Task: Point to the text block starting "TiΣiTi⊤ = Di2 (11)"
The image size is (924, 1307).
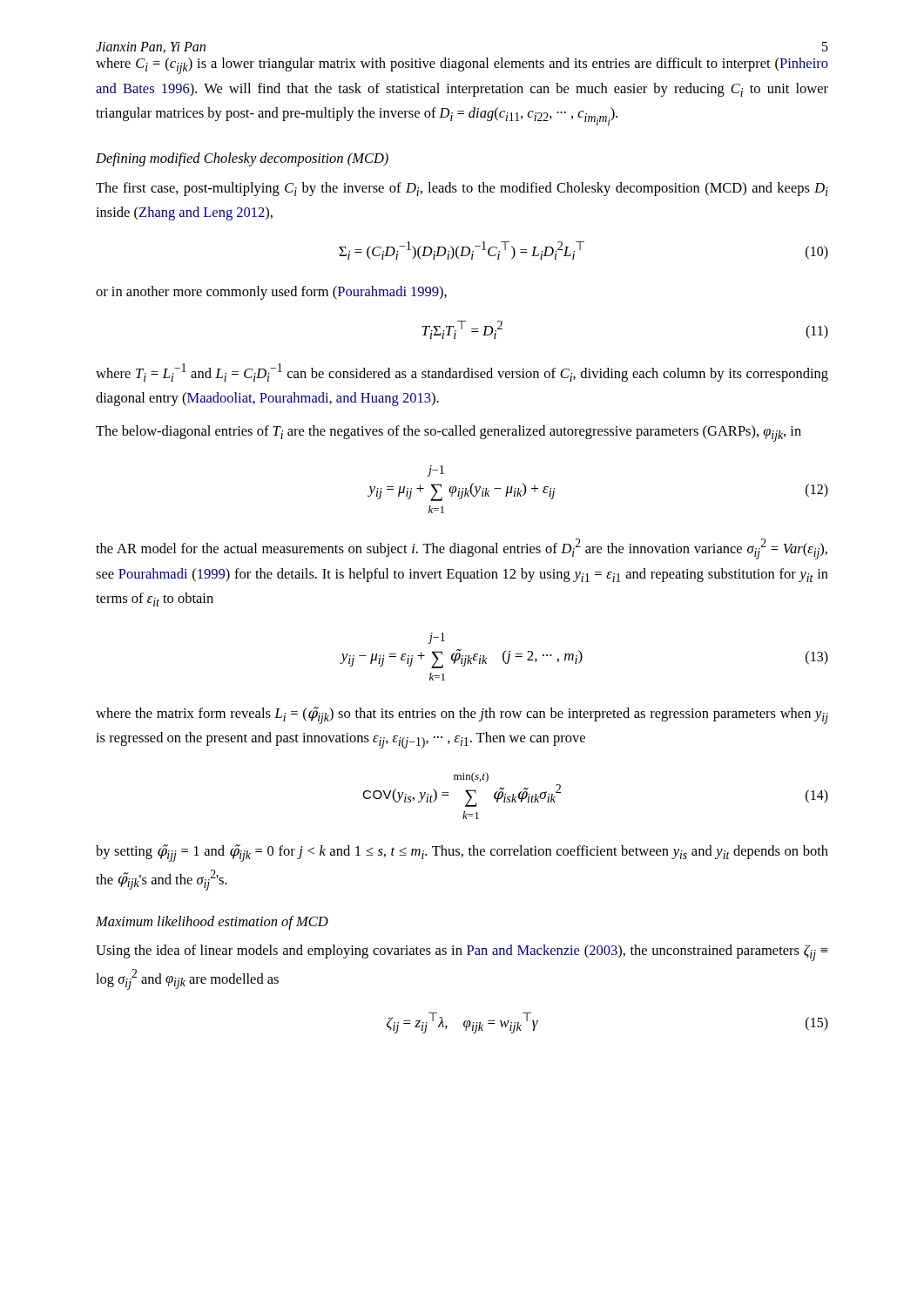Action: click(461, 329)
